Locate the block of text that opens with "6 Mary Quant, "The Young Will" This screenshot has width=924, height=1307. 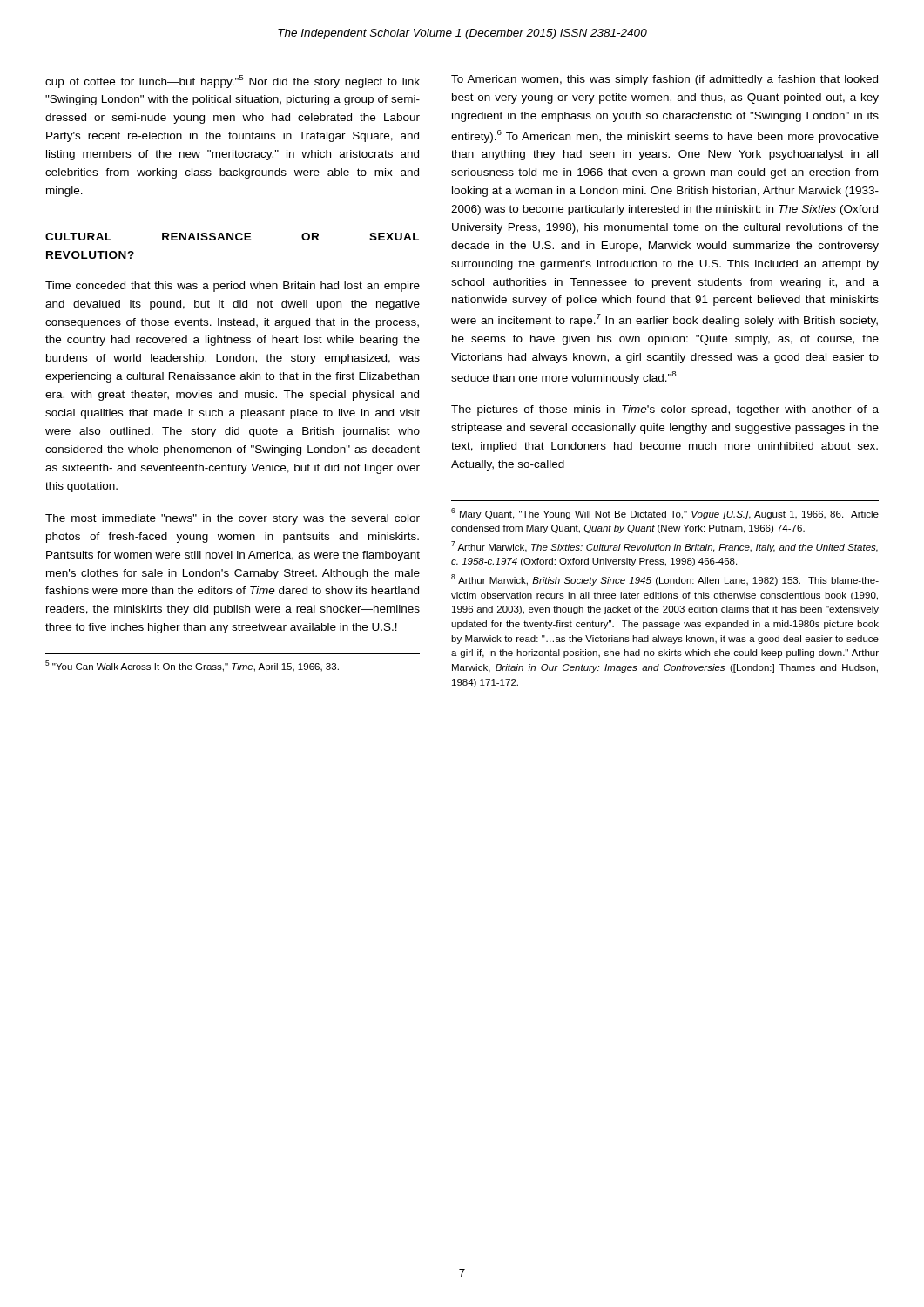[x=665, y=520]
